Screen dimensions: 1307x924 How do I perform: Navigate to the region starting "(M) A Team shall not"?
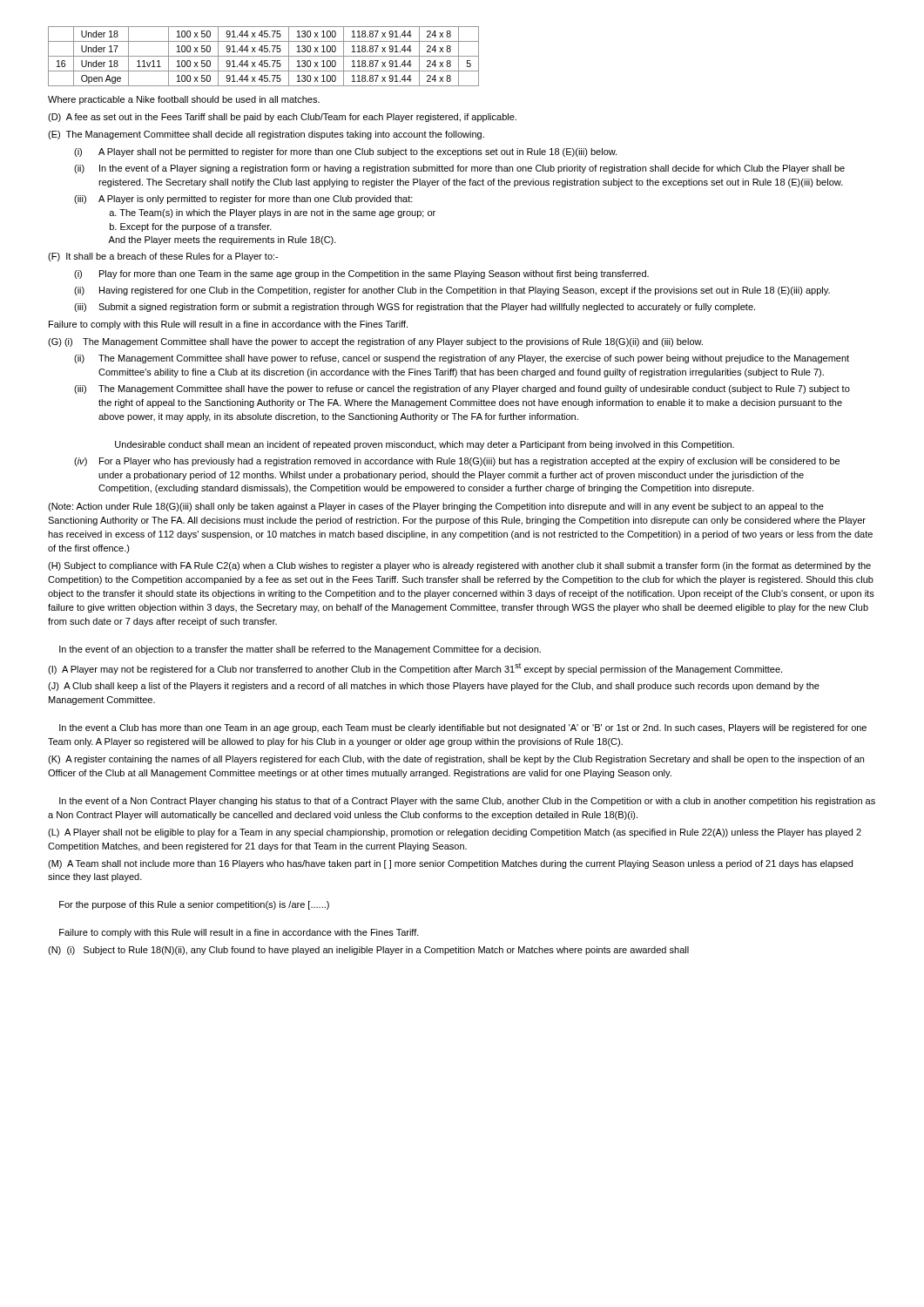point(450,864)
